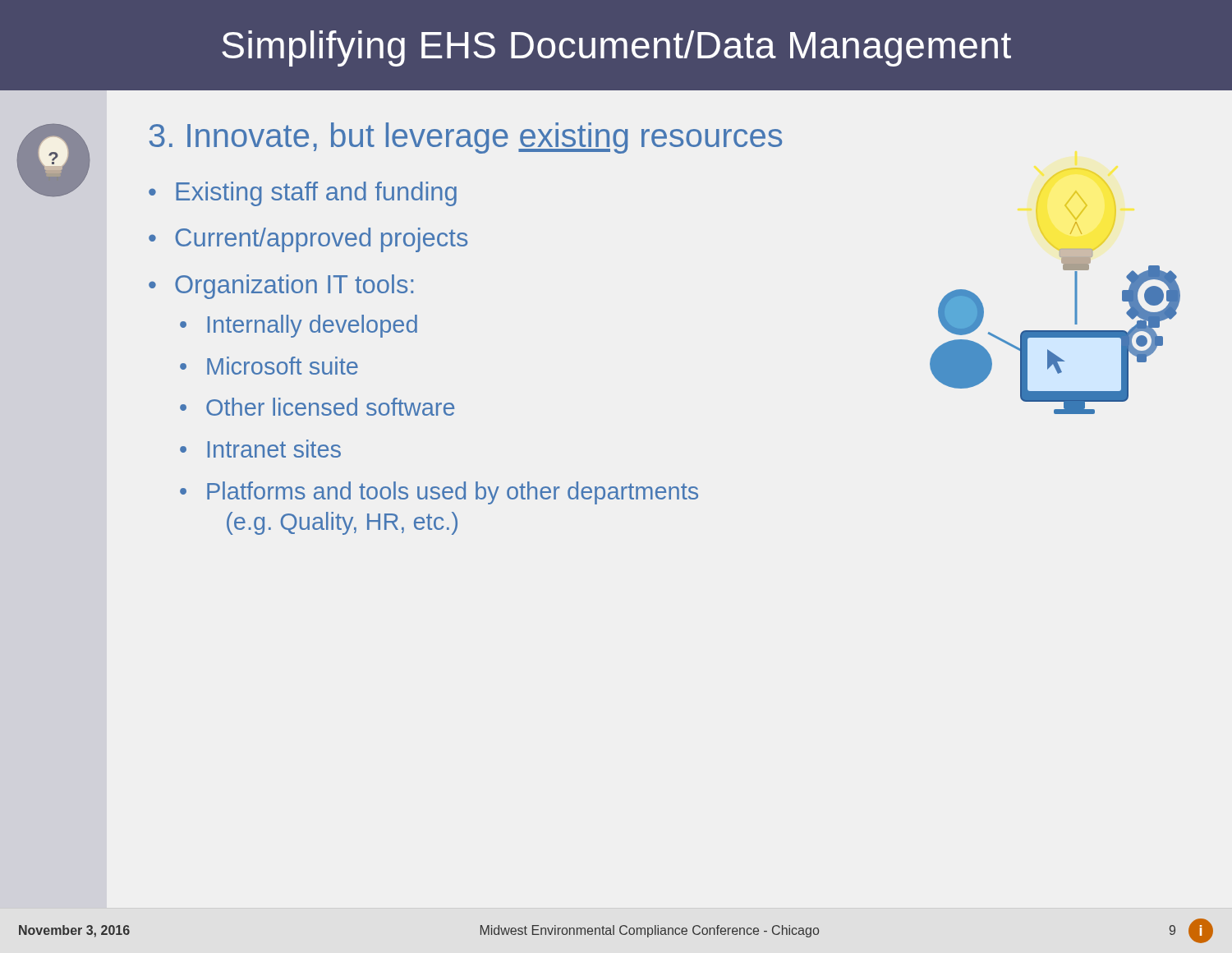Locate the block starting "Simplifying EHS Document/Data Management"

point(616,45)
